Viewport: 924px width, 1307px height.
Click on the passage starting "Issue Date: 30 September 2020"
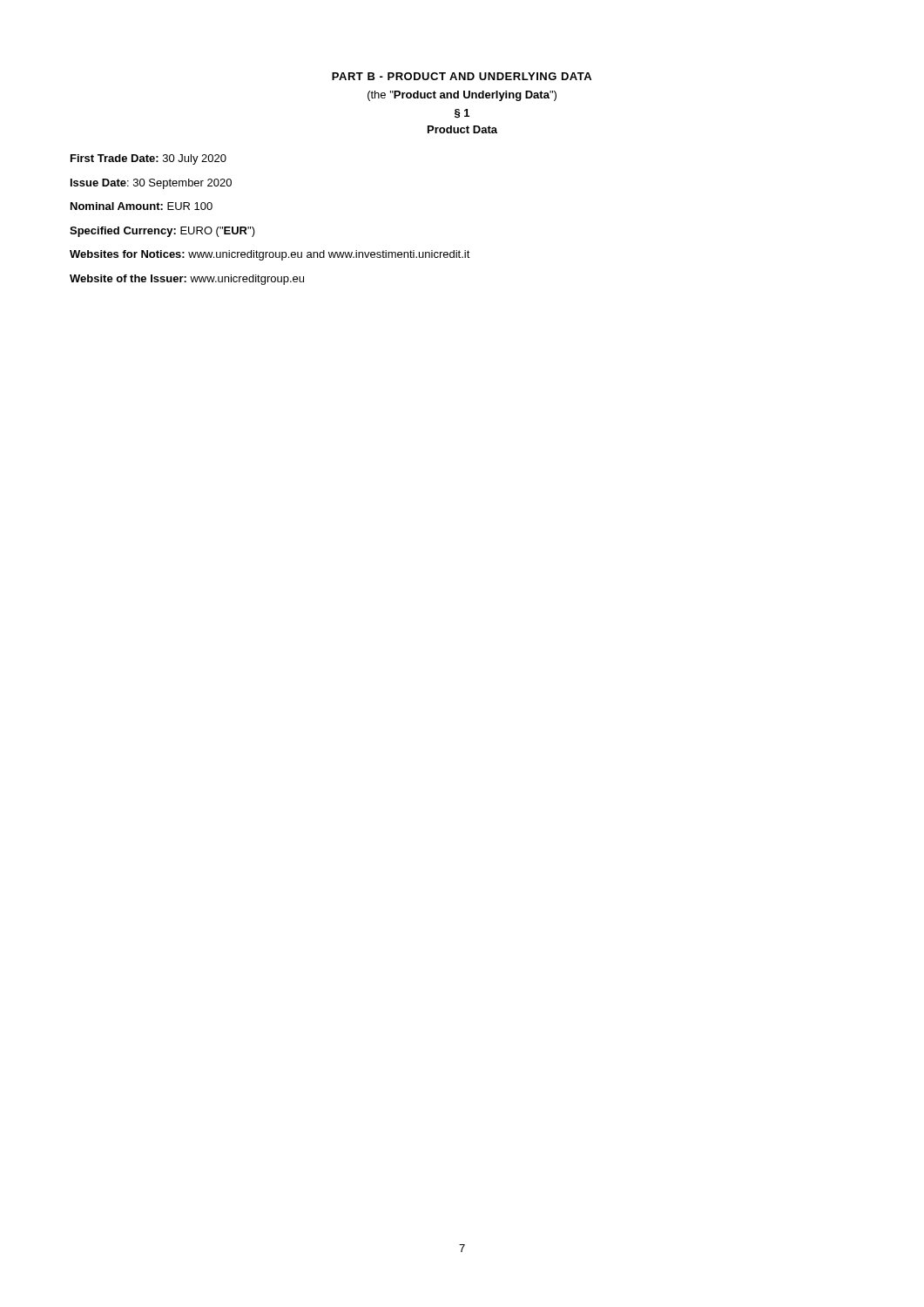coord(151,182)
